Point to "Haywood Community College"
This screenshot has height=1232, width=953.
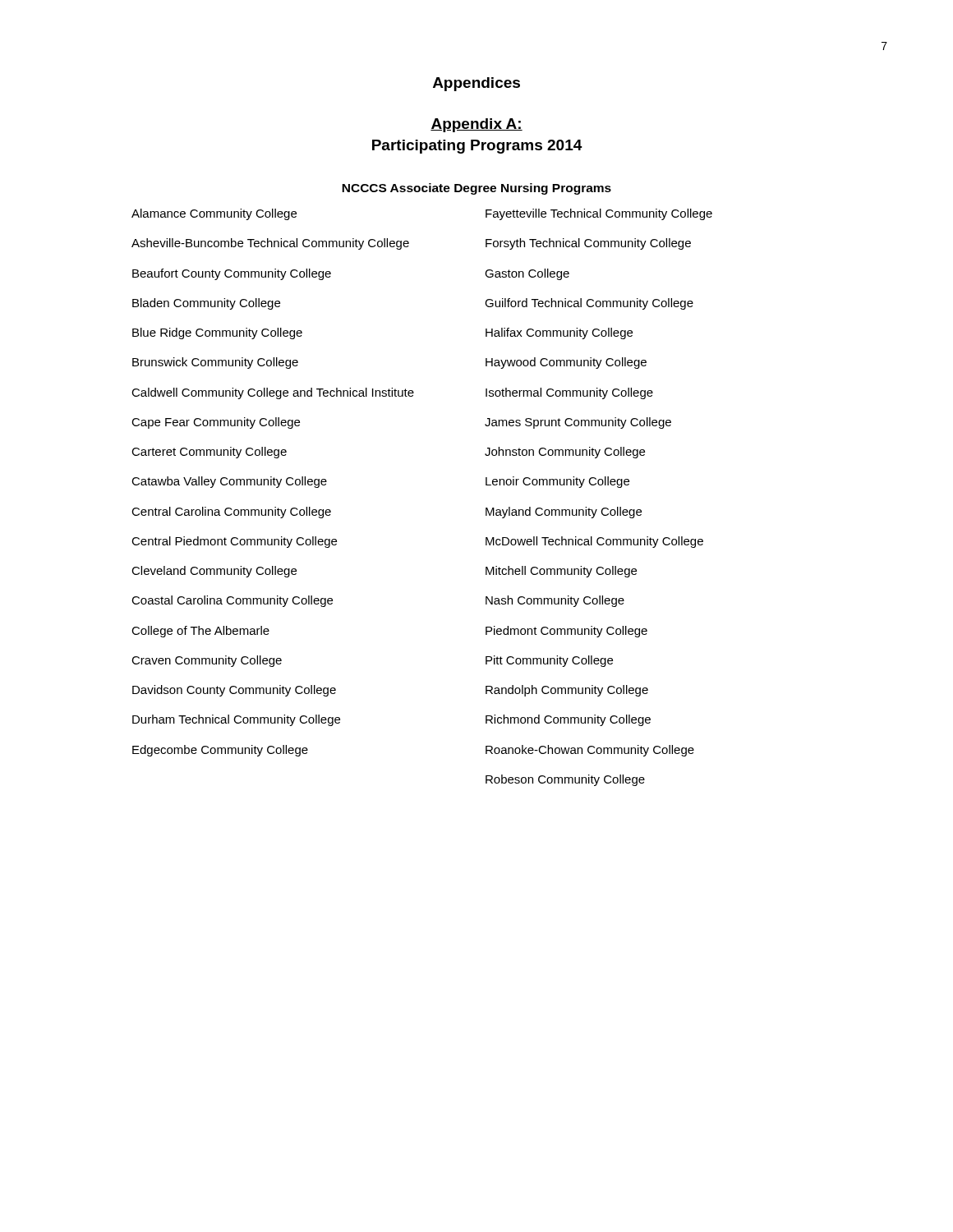[x=566, y=362]
